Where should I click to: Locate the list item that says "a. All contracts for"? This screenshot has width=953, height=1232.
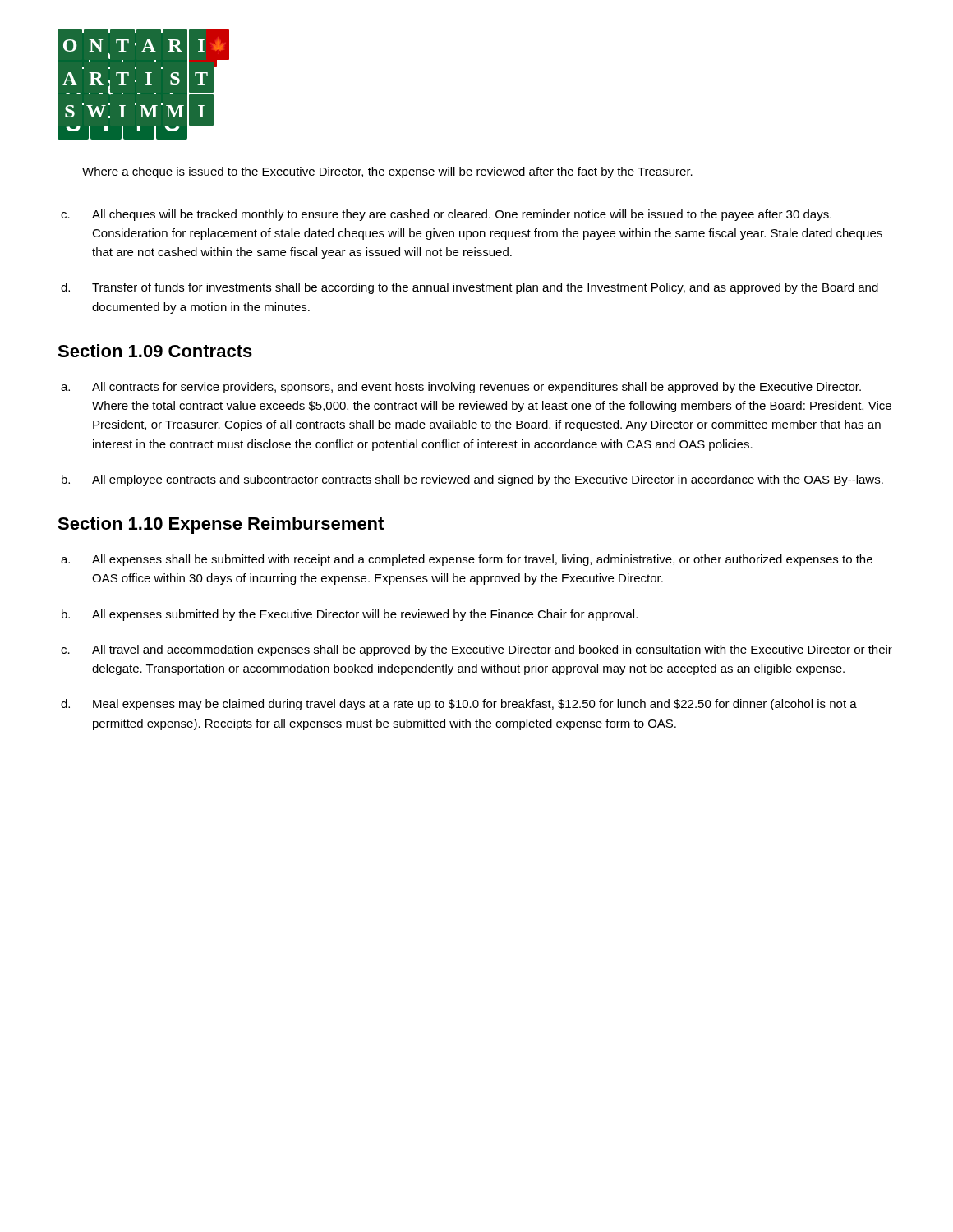tap(476, 415)
